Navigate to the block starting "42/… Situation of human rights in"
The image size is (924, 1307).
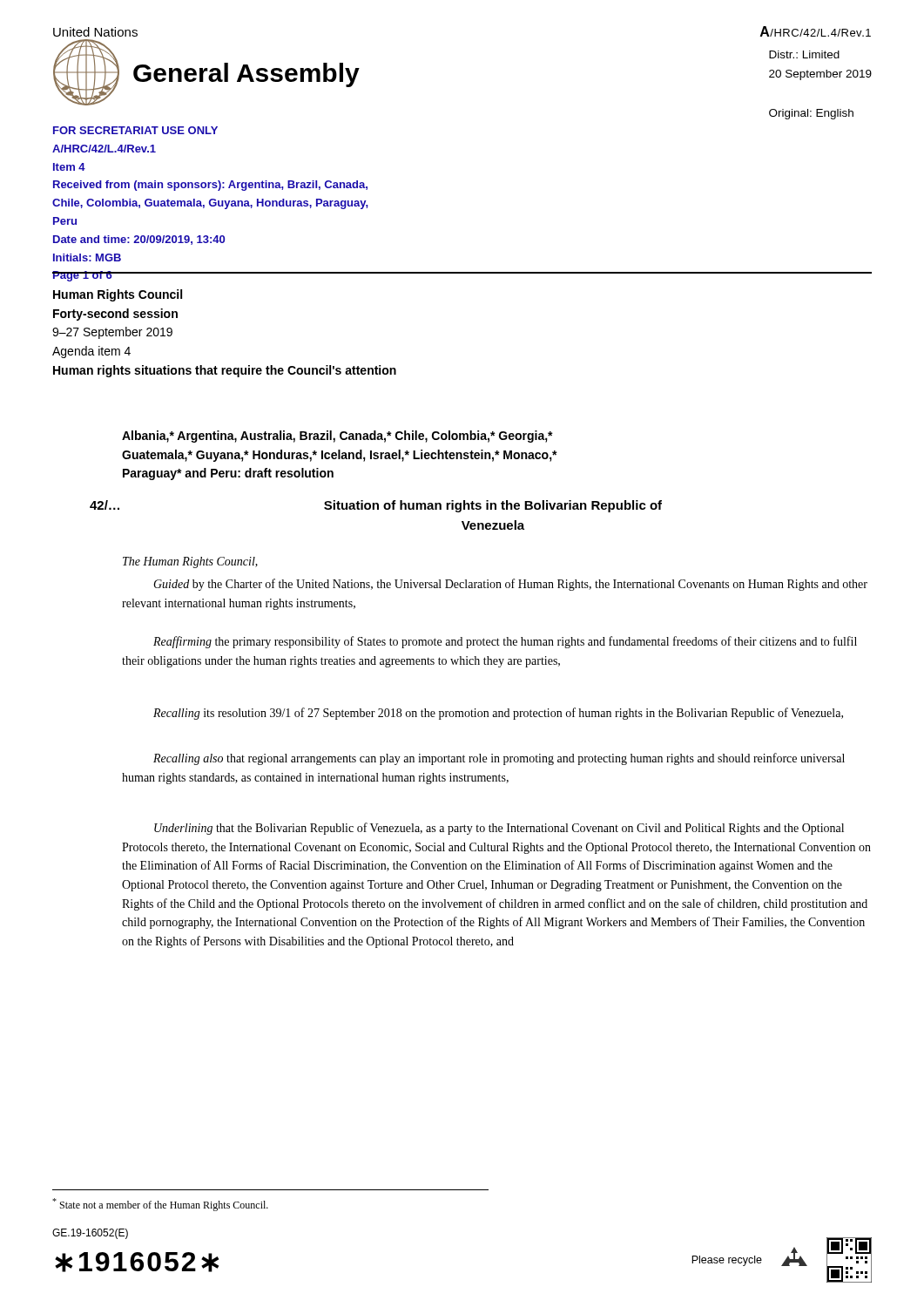coord(471,515)
